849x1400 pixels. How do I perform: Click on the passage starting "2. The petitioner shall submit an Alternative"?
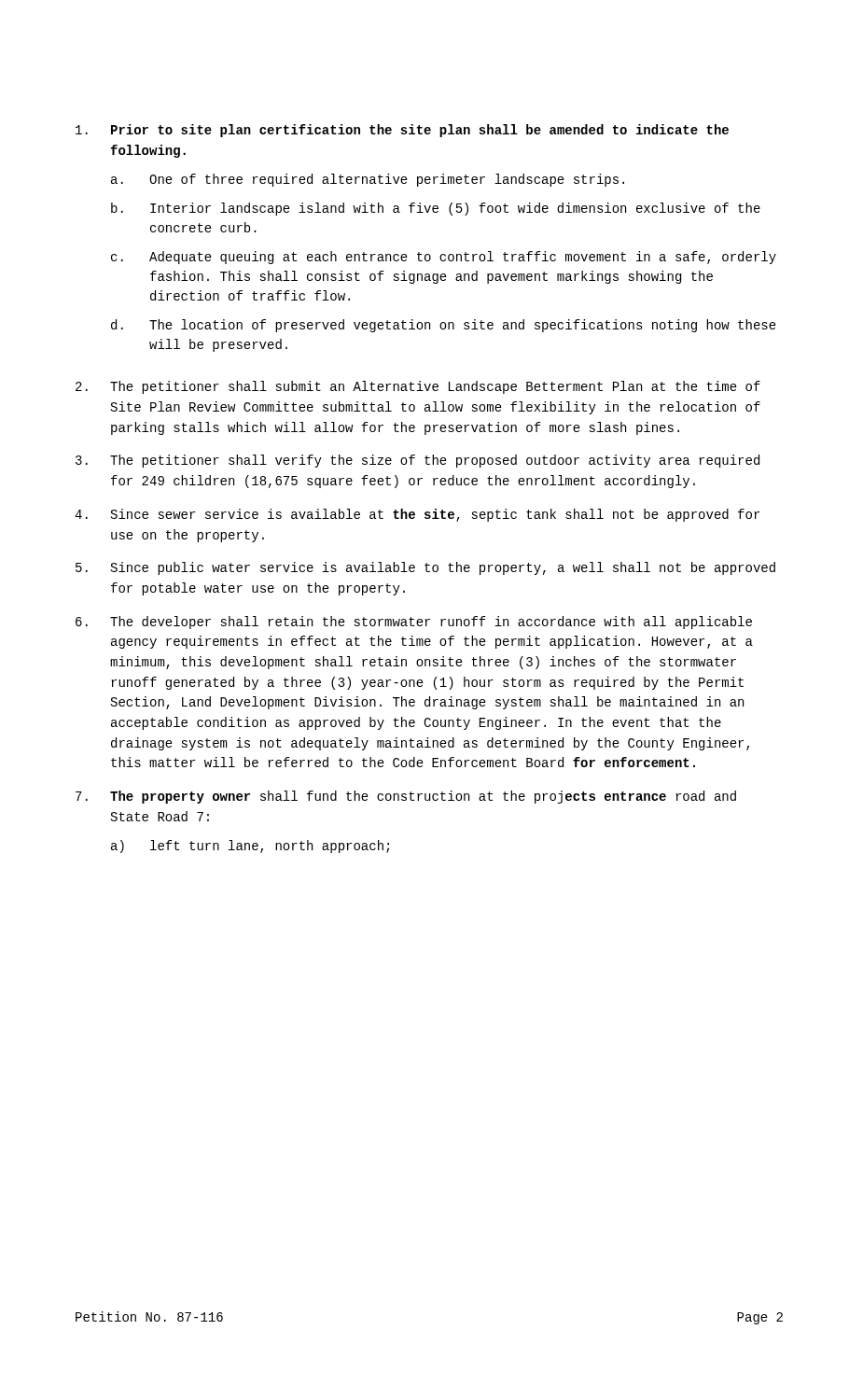(x=429, y=409)
